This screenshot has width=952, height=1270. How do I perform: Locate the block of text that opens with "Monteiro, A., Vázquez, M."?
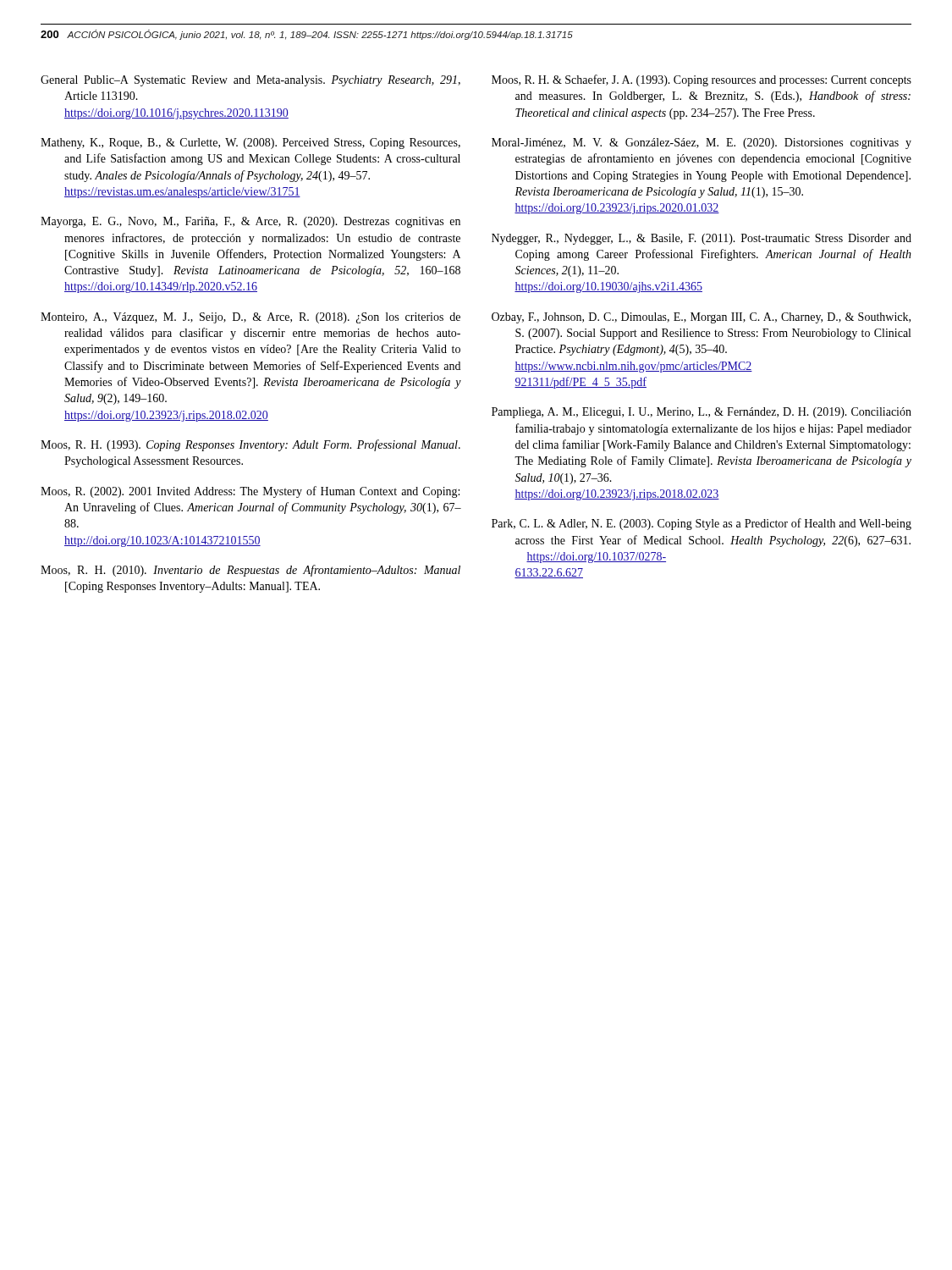[251, 366]
